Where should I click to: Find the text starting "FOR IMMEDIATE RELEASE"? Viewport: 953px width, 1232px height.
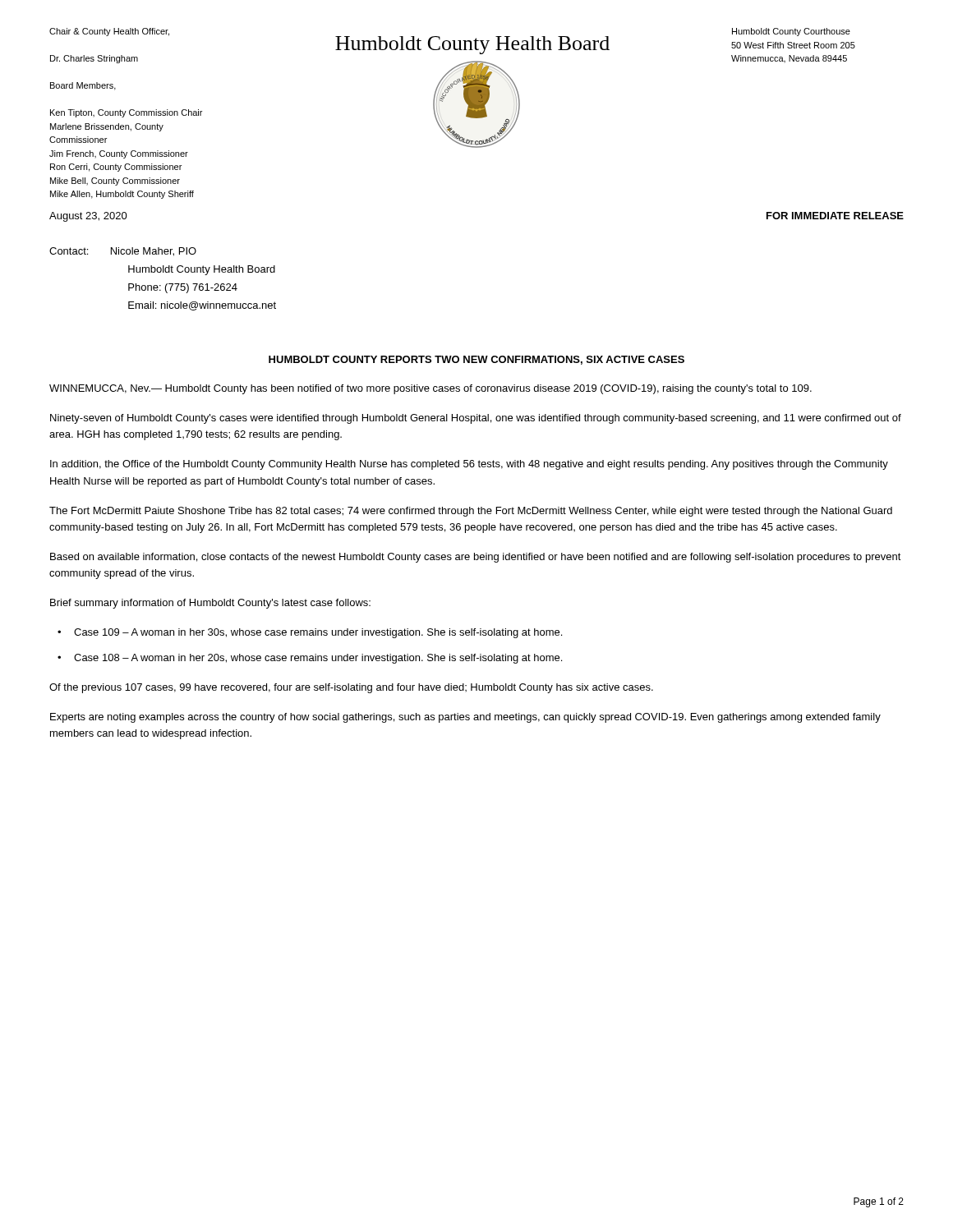[835, 216]
